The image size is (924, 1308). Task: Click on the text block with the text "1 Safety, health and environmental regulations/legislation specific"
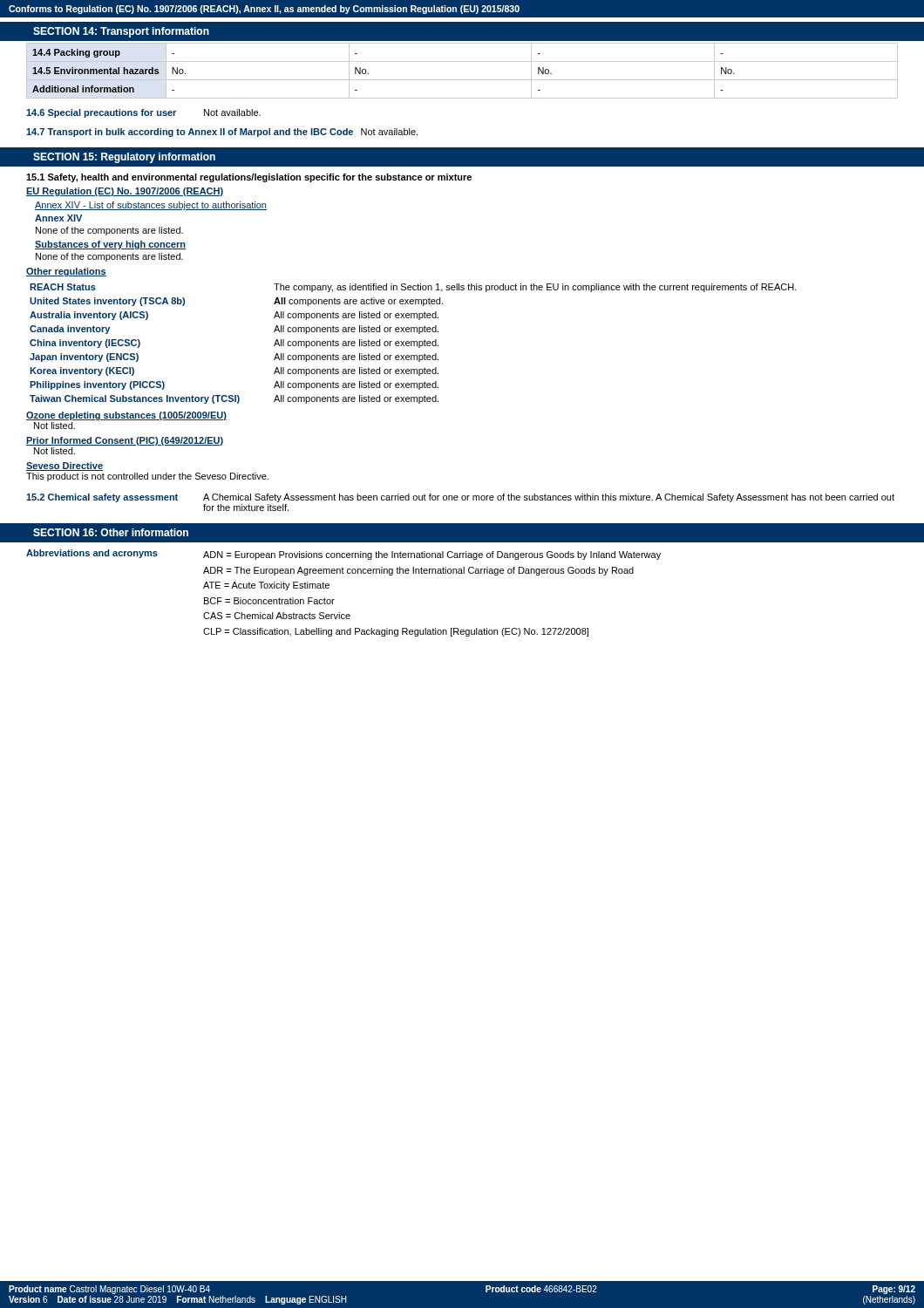pos(249,177)
